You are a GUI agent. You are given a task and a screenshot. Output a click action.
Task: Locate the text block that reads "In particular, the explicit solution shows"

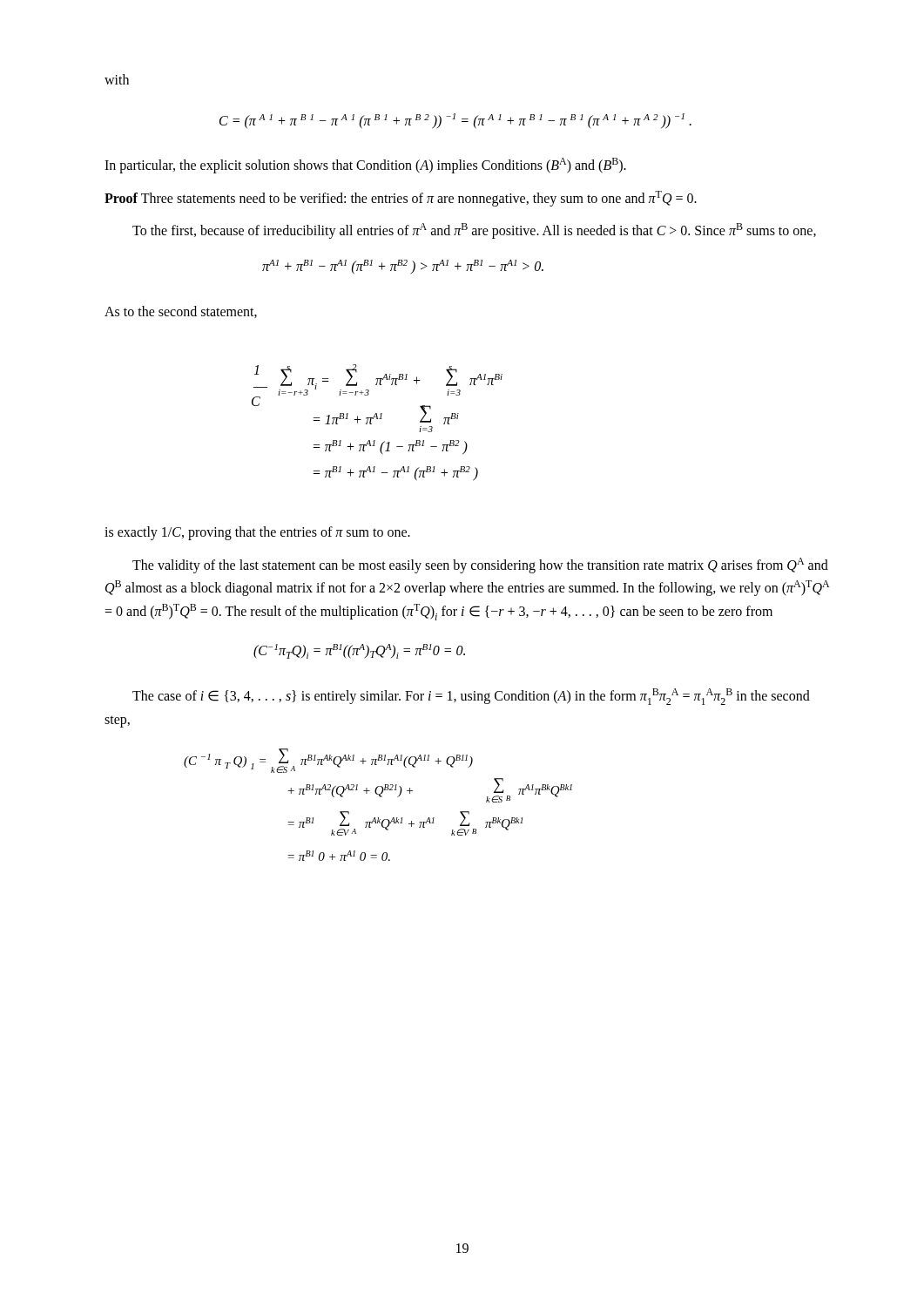click(366, 164)
